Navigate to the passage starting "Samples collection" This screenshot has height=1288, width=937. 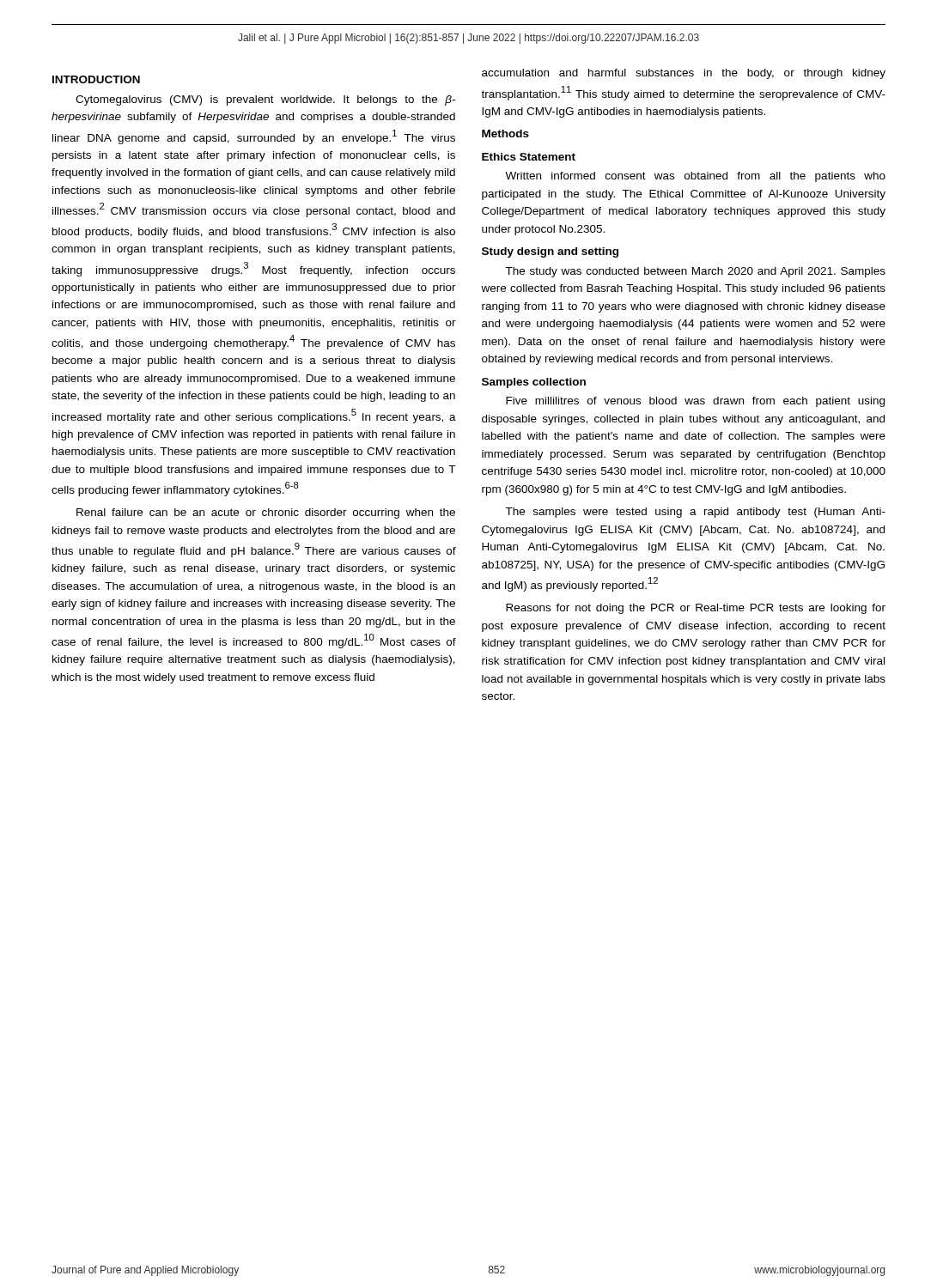point(534,382)
